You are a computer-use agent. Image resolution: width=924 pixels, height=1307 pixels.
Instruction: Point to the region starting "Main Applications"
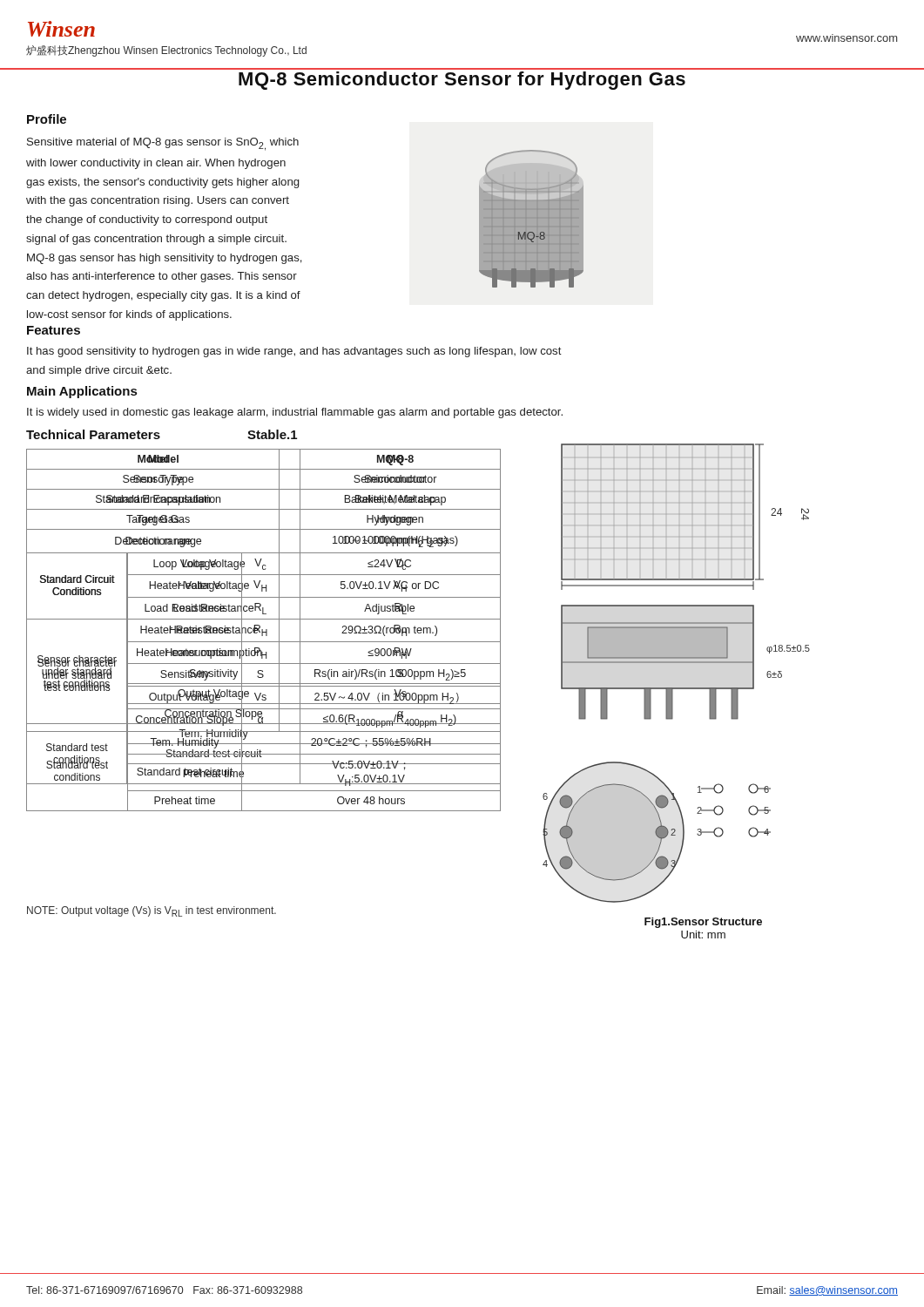tap(82, 391)
